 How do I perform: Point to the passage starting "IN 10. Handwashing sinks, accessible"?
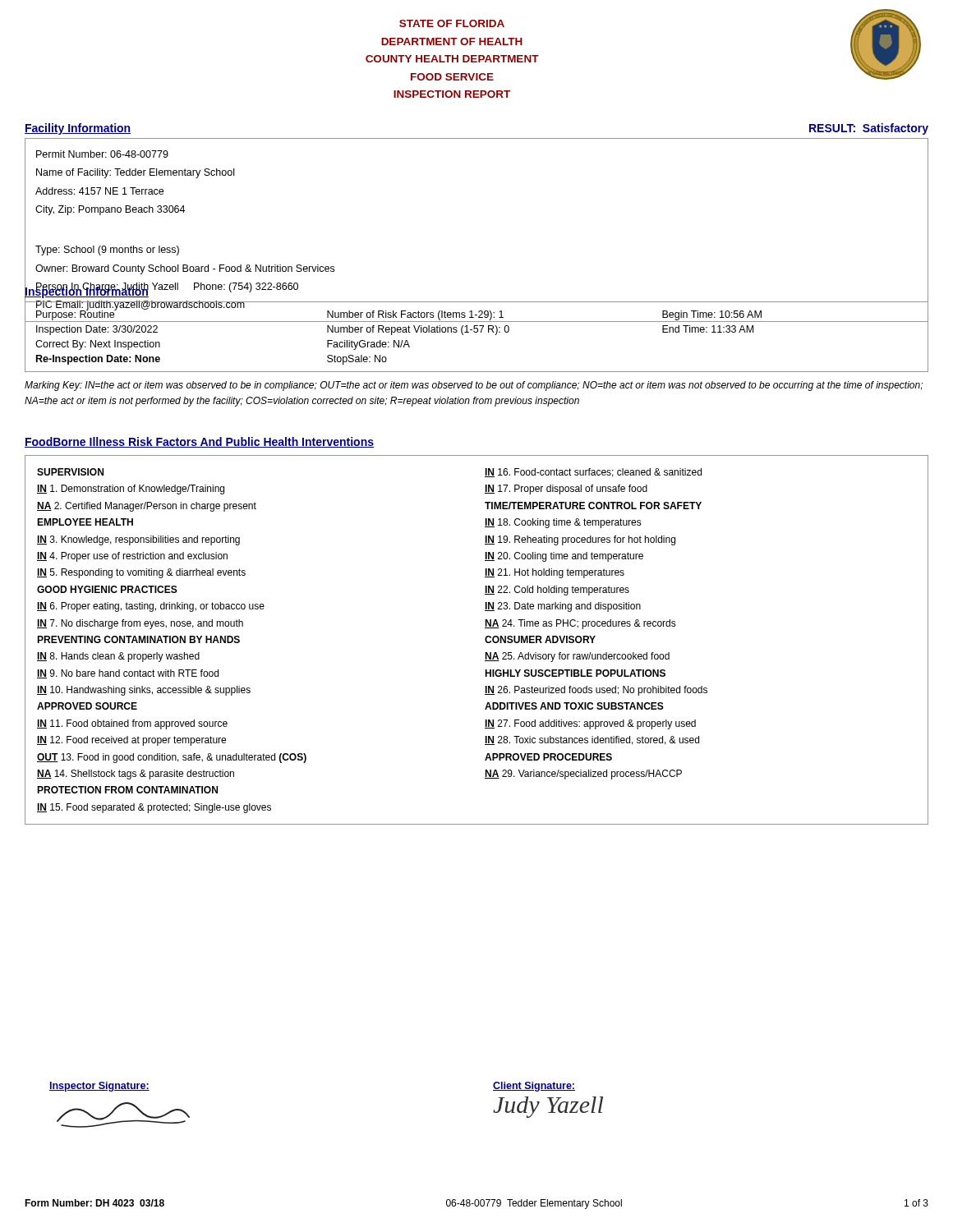[144, 690]
